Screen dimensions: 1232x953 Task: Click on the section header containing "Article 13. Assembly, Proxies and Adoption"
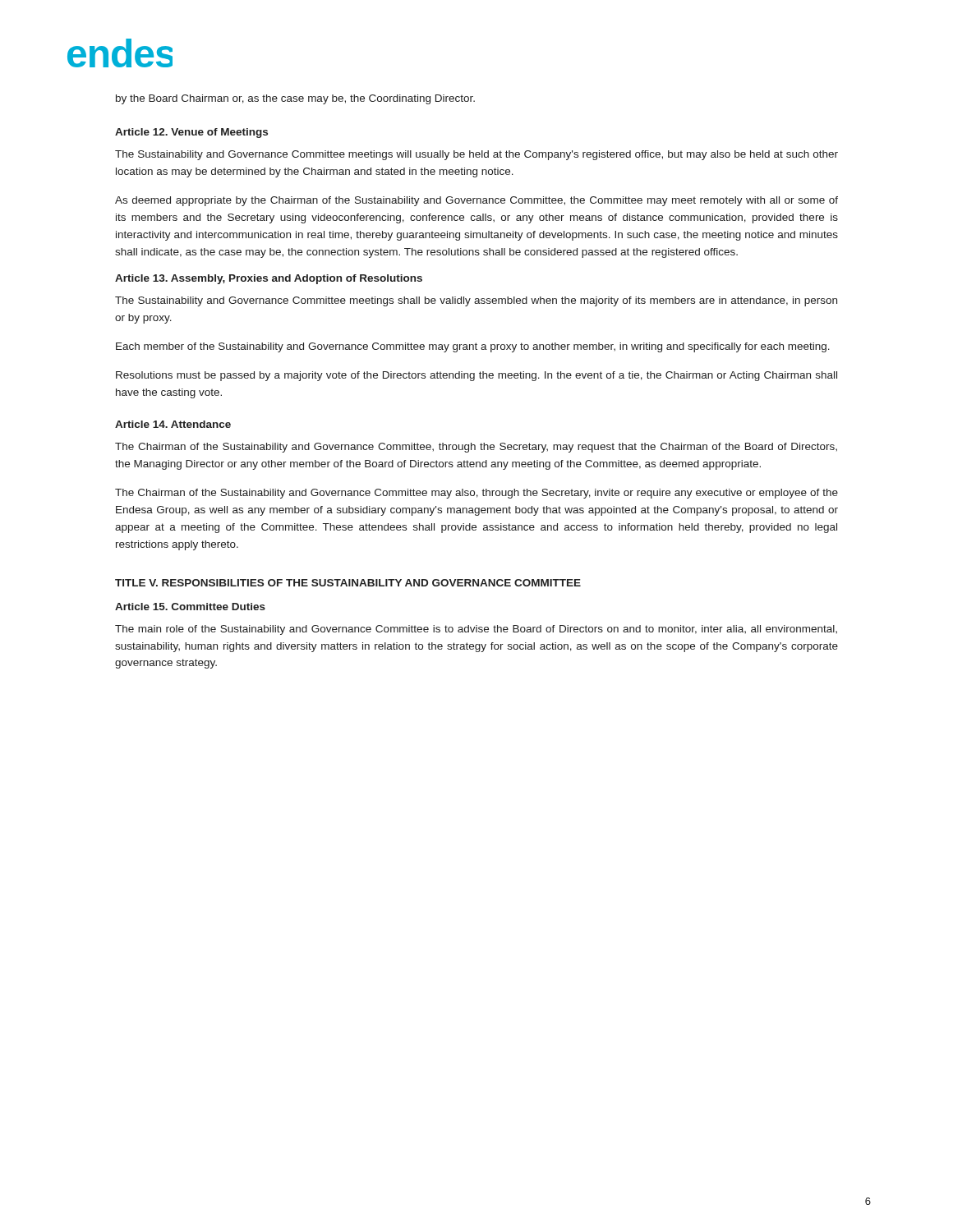pos(269,278)
